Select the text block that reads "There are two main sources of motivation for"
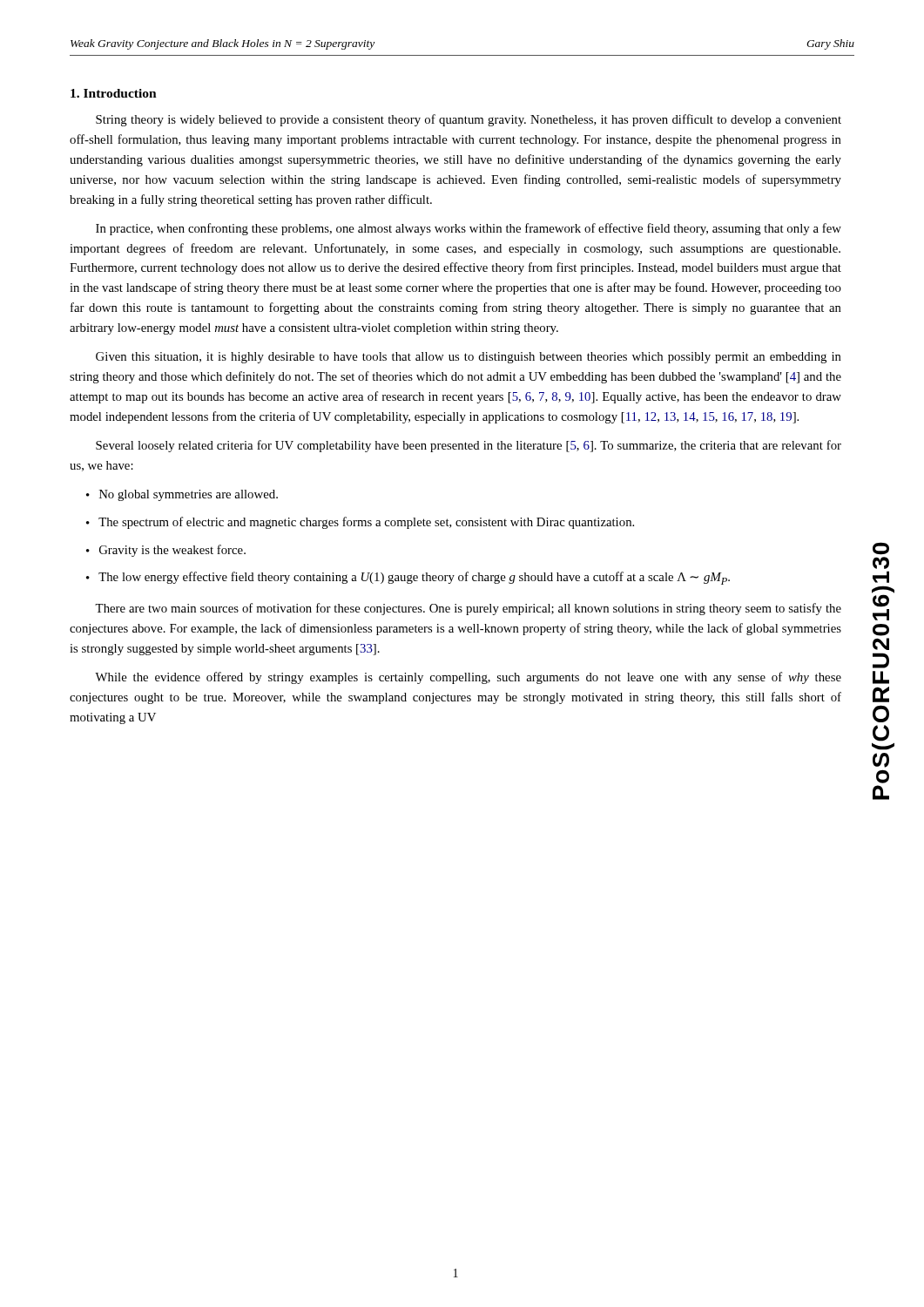The width and height of the screenshot is (924, 1307). (455, 629)
